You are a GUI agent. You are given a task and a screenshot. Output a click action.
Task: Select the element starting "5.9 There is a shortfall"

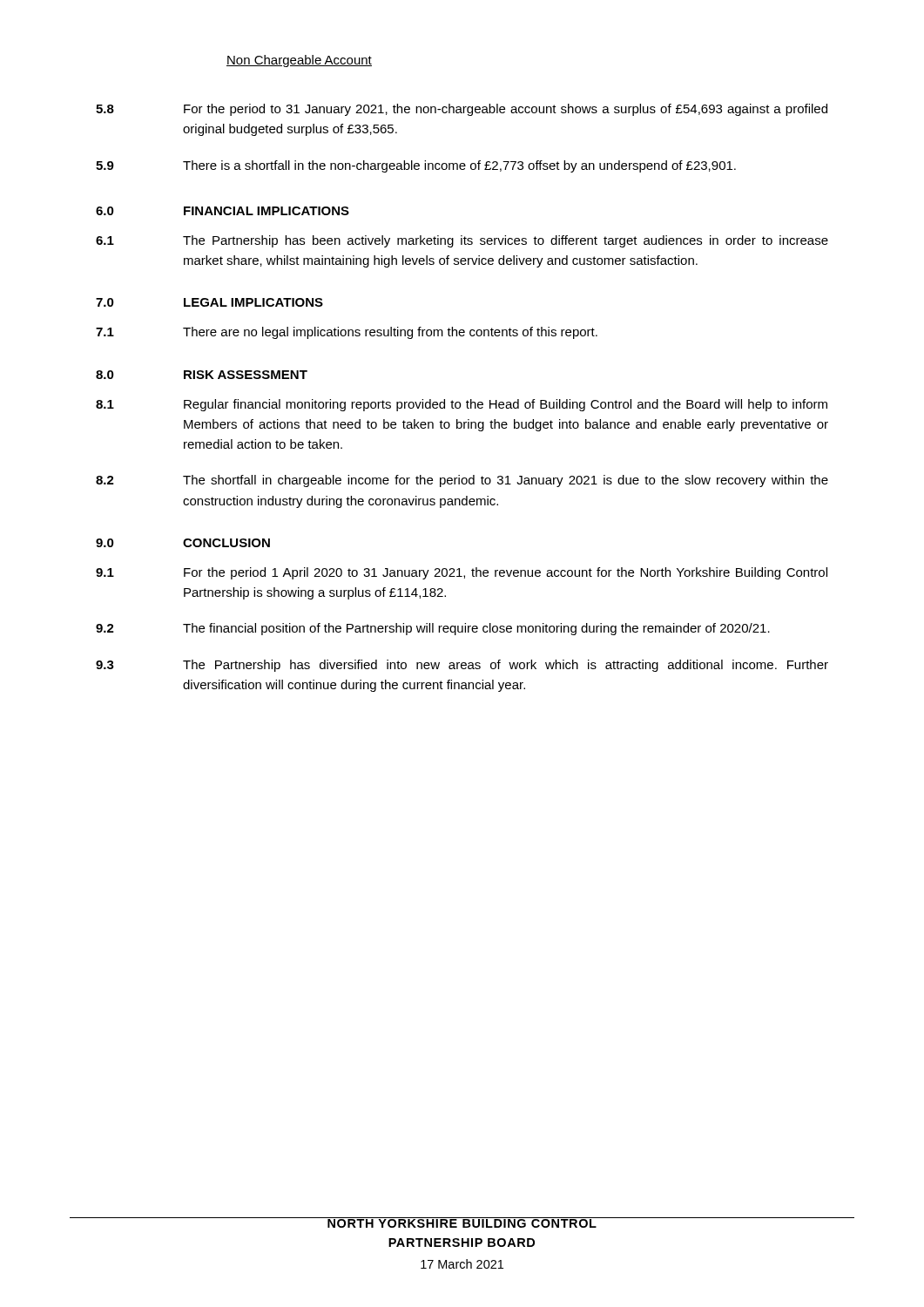[x=462, y=165]
